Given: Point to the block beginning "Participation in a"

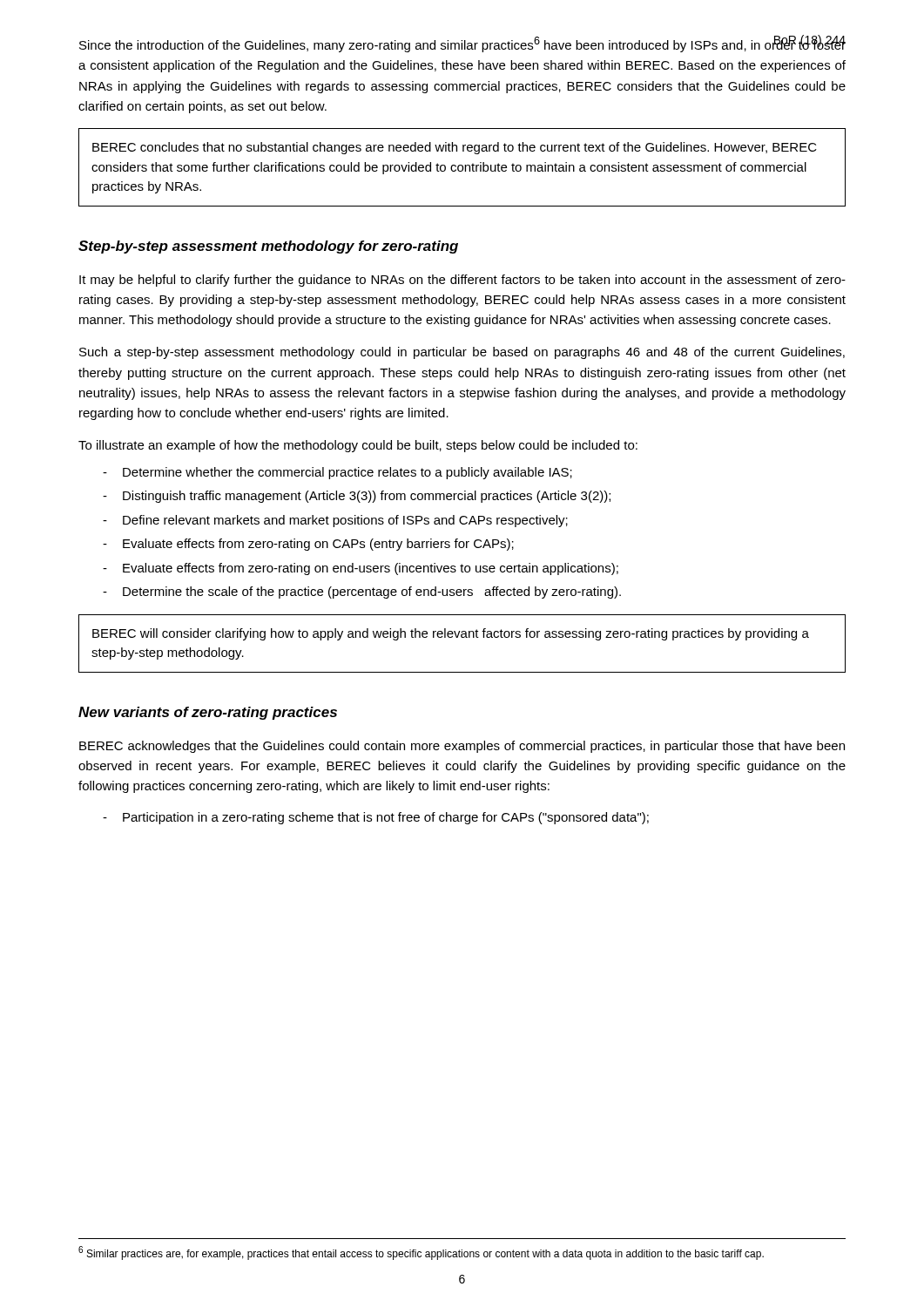Looking at the screenshot, I should point(386,817).
